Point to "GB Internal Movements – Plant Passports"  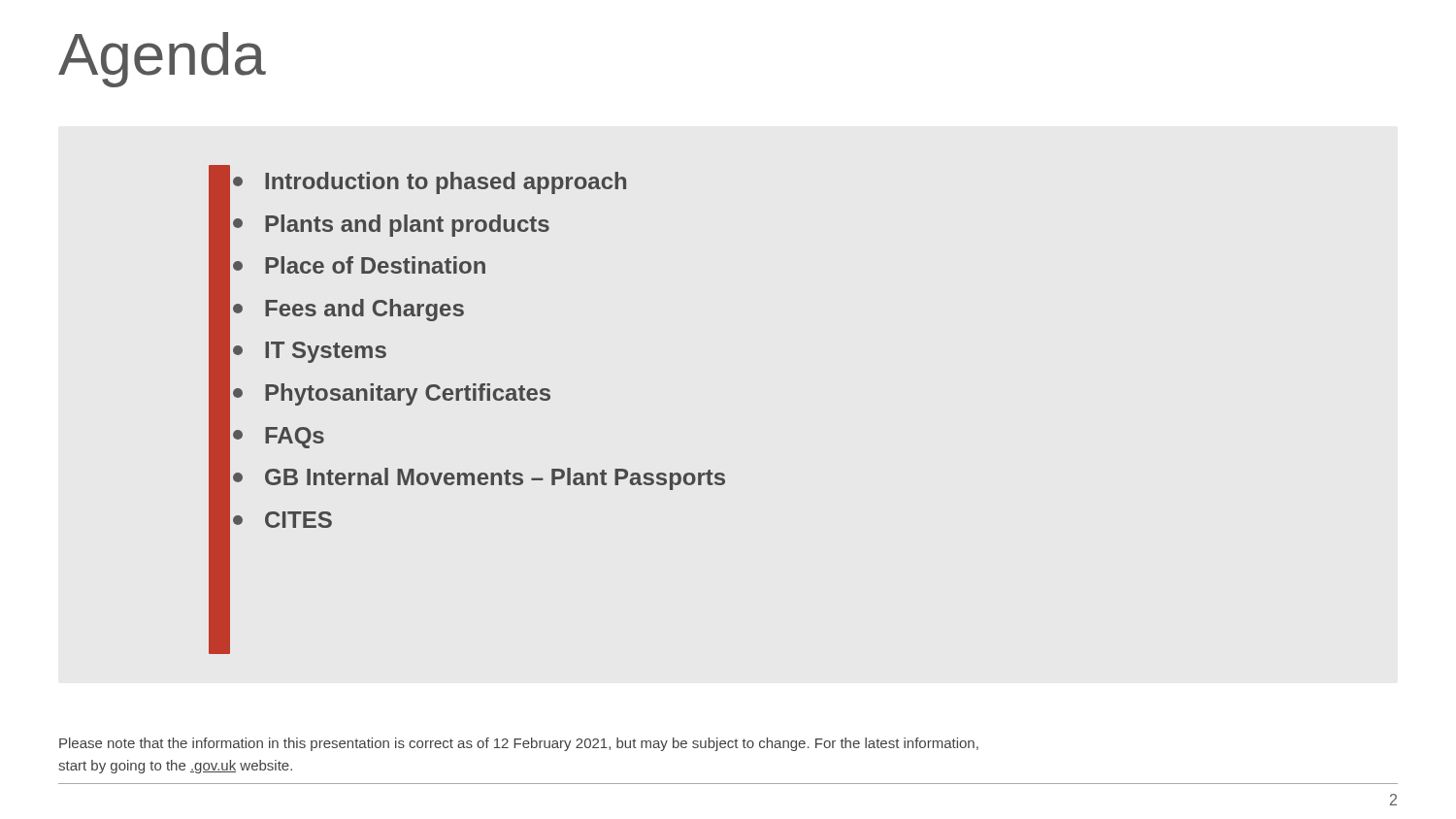[x=480, y=477]
